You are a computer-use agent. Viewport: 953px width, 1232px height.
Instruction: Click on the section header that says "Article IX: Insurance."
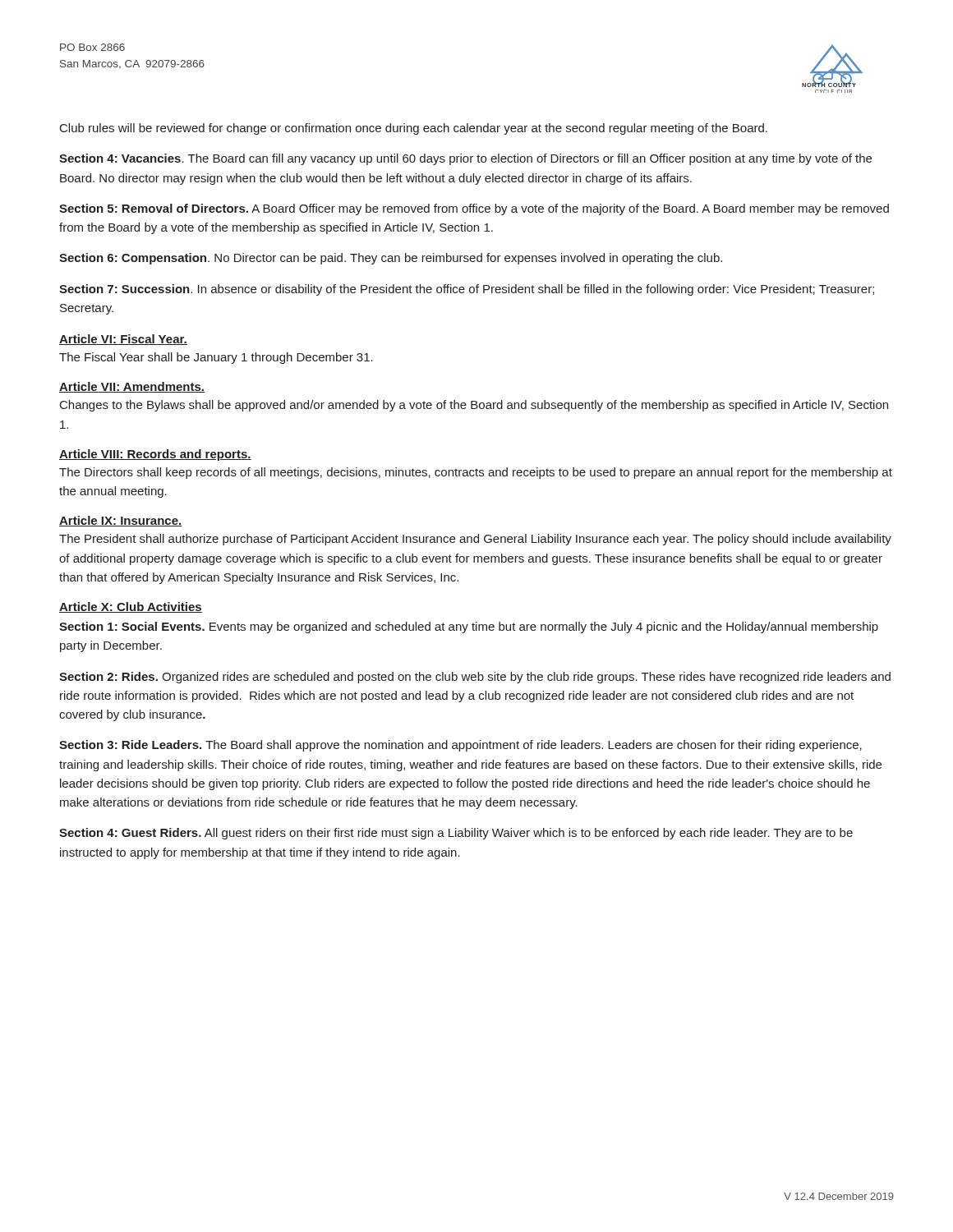pyautogui.click(x=120, y=521)
